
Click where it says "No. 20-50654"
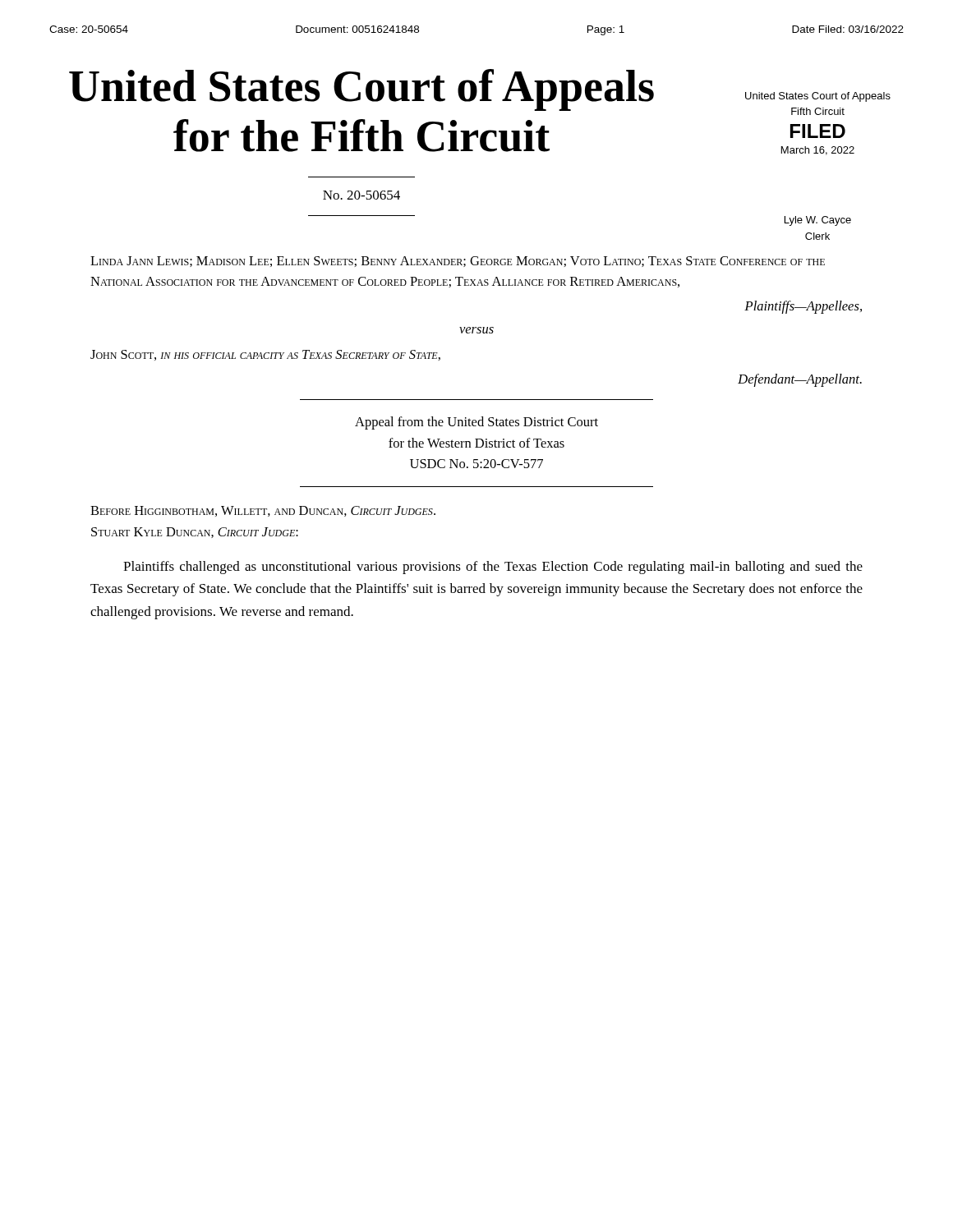point(361,195)
